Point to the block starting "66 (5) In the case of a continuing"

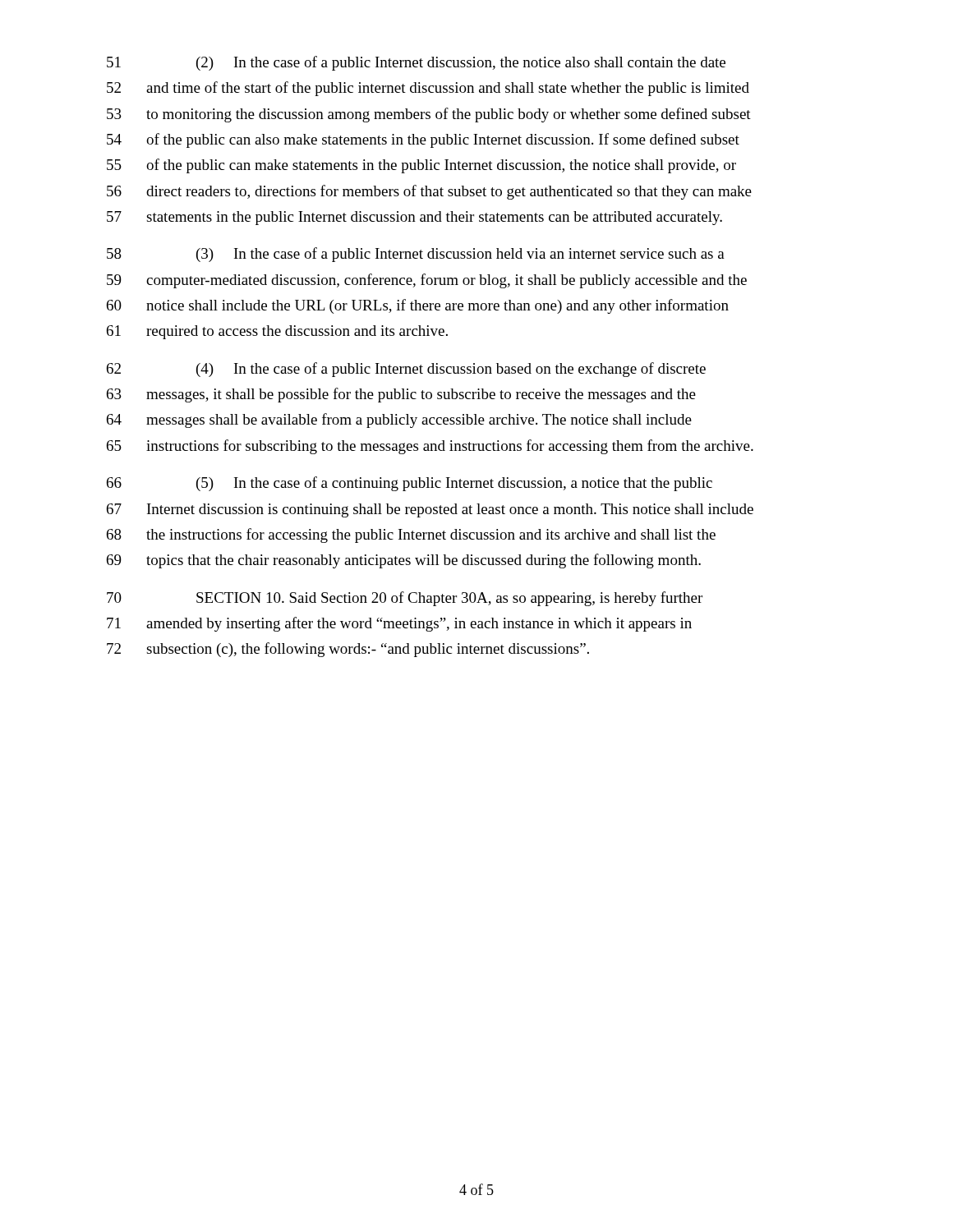pyautogui.click(x=476, y=483)
